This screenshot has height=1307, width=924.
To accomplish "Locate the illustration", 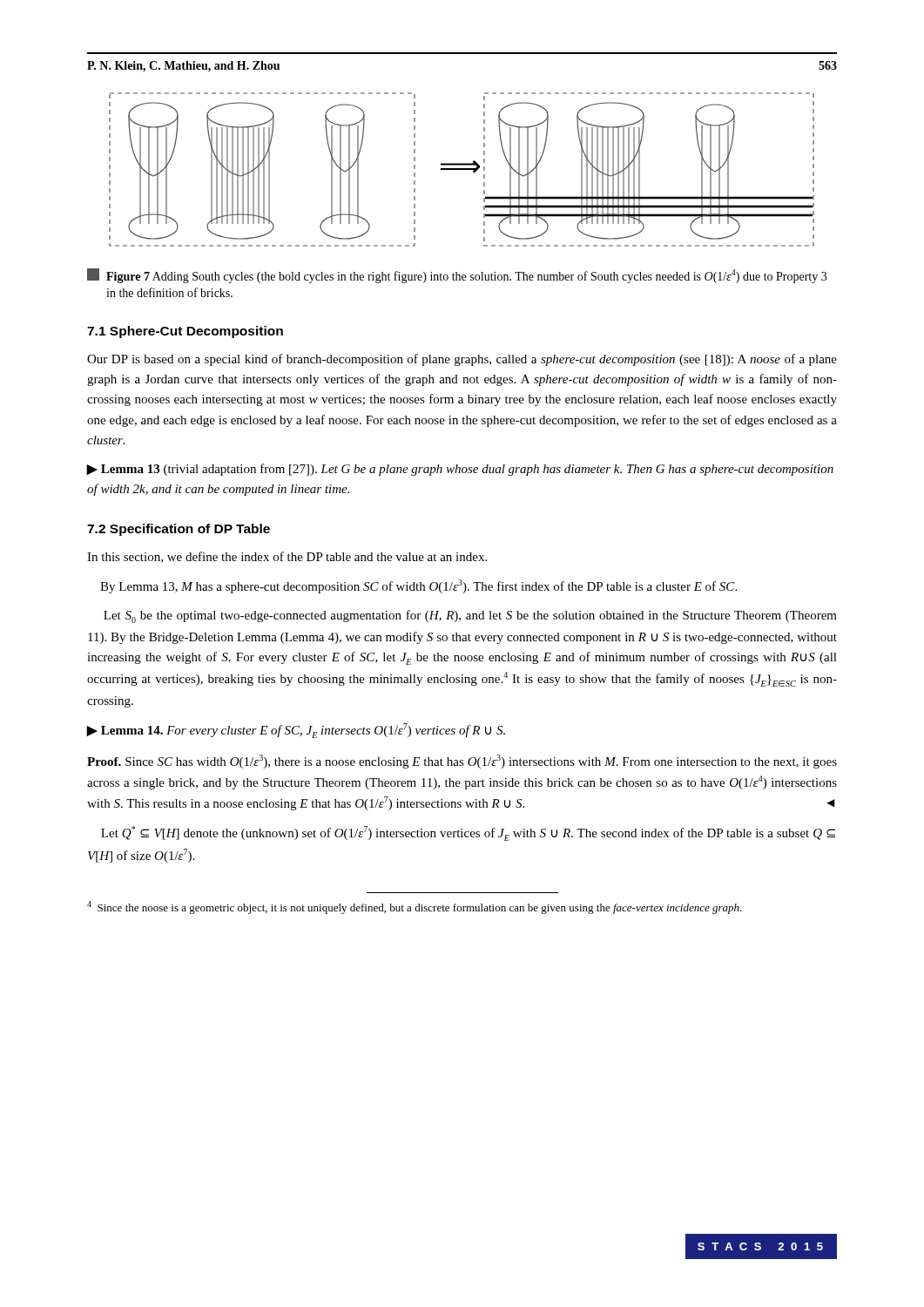I will click(462, 173).
